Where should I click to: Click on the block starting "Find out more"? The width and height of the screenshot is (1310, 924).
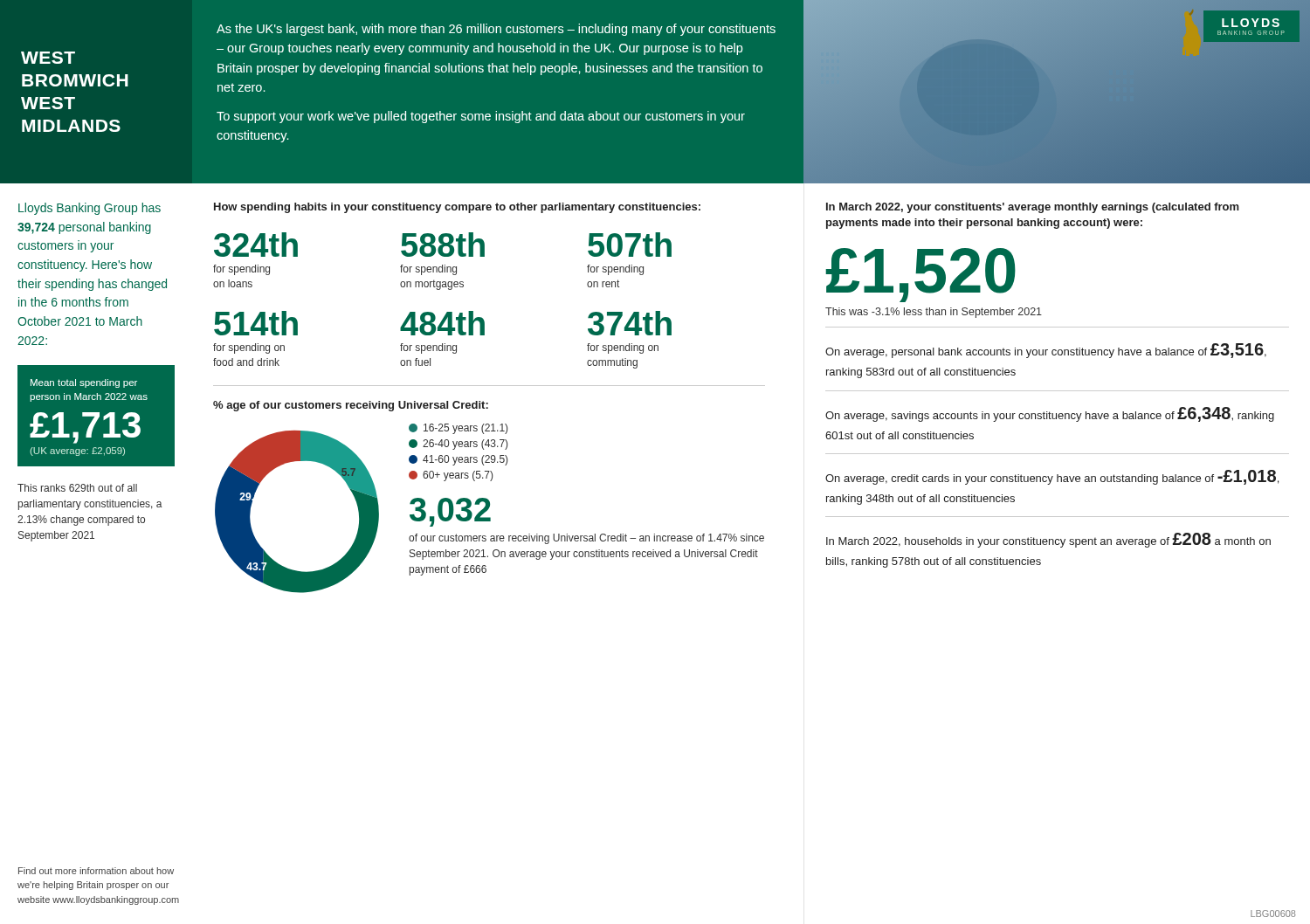[x=98, y=885]
